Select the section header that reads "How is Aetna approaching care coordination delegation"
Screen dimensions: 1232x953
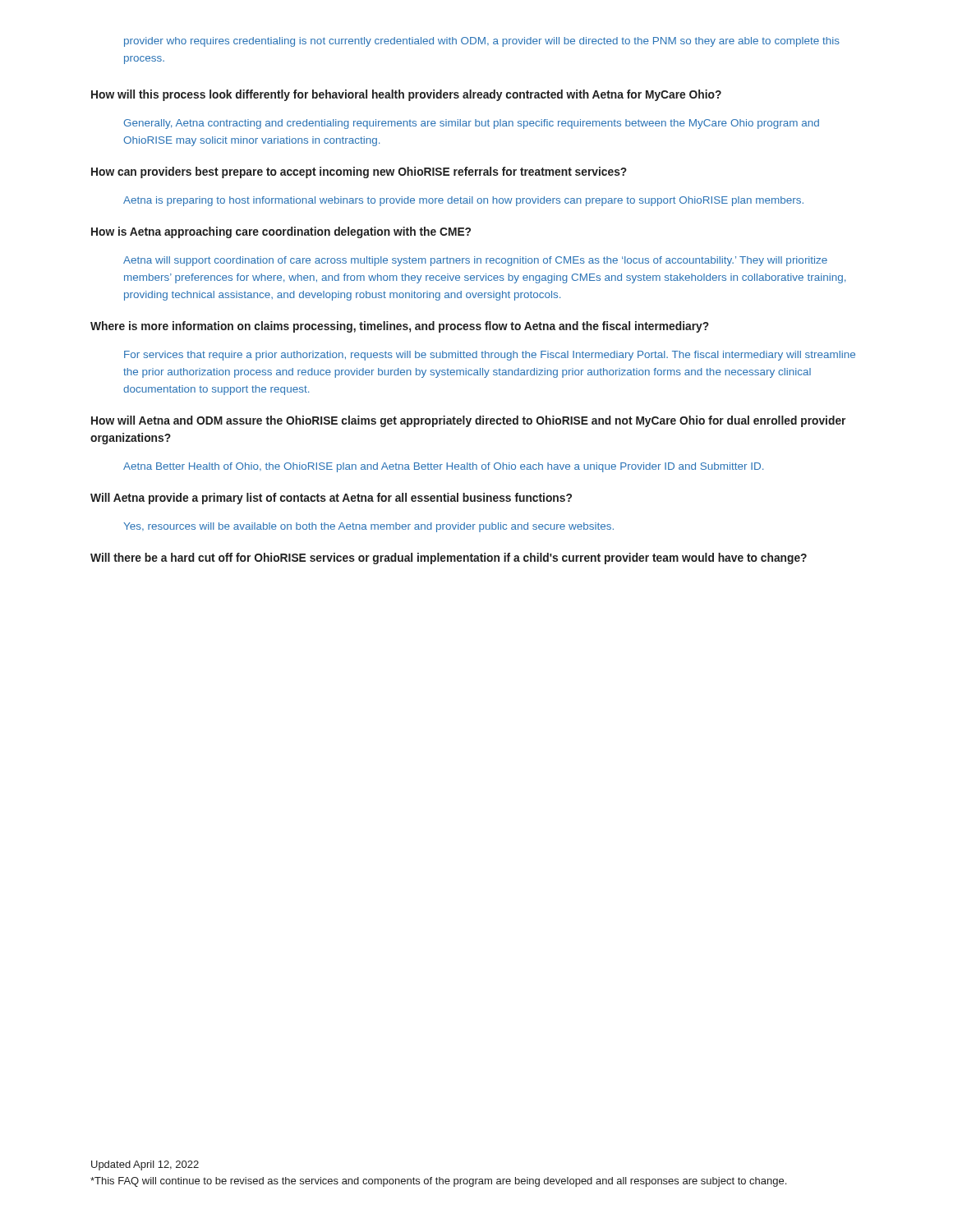(x=476, y=233)
